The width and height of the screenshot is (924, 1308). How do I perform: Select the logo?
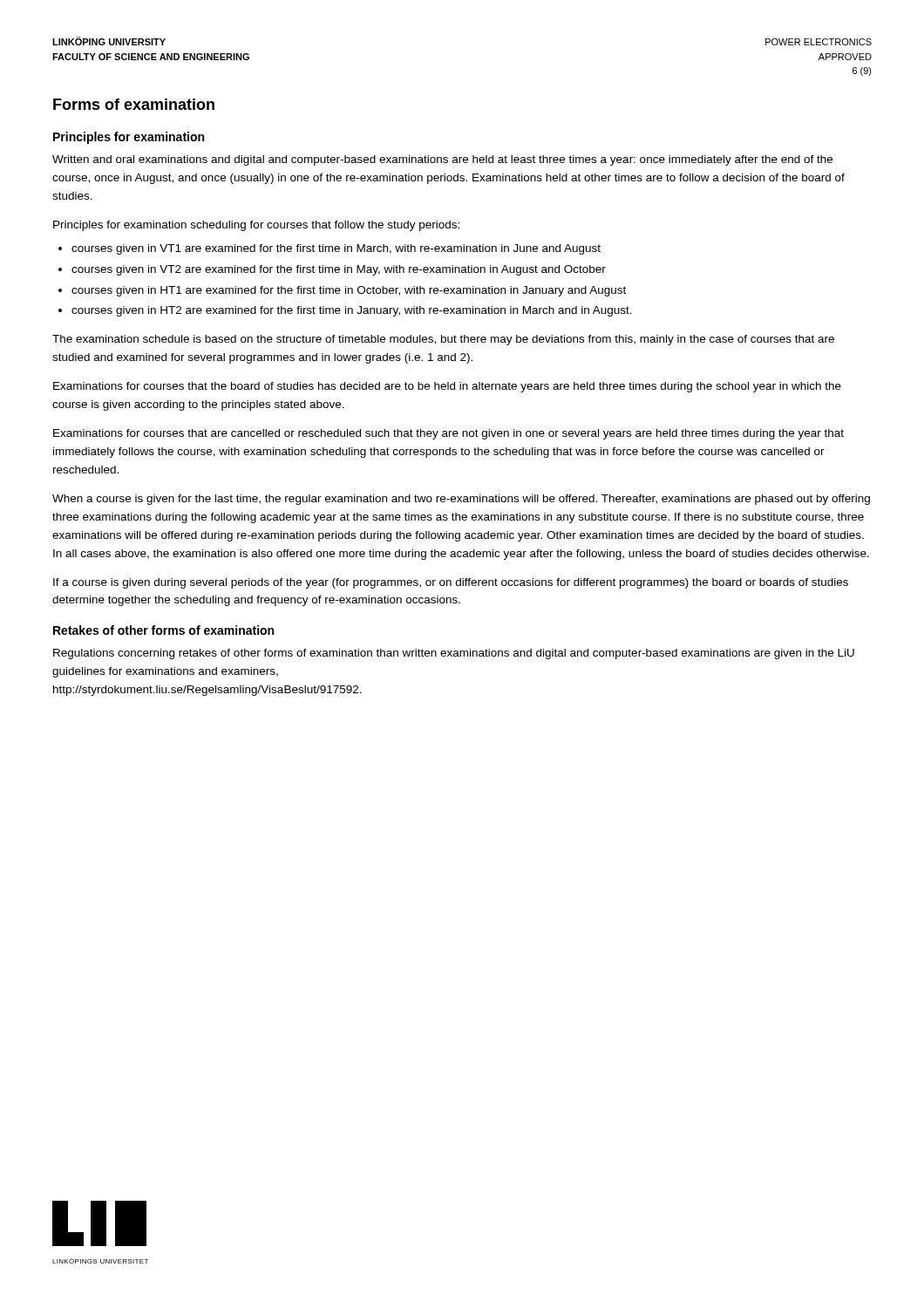pos(100,1237)
